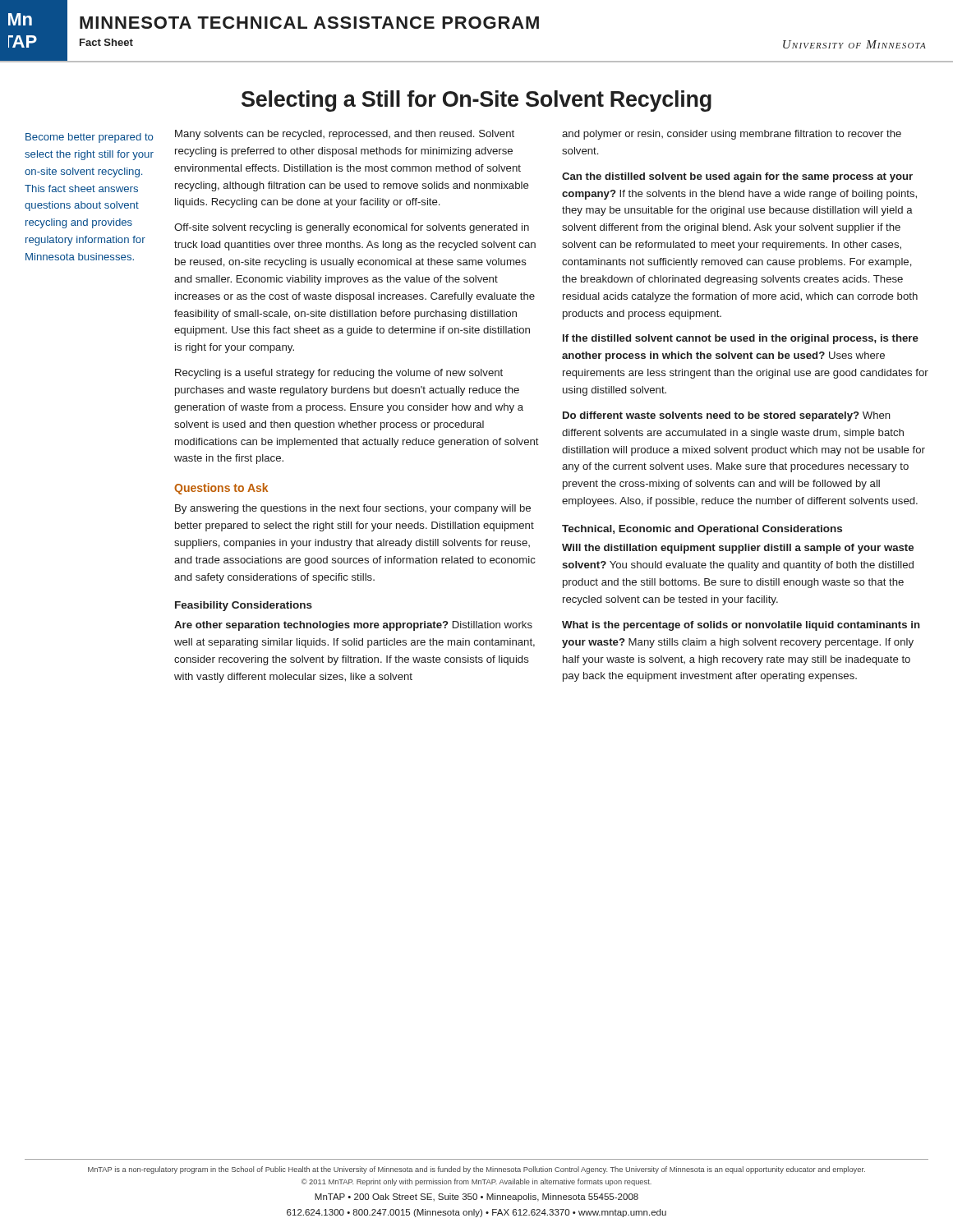Locate the title that opens with "Selecting a Still for"
953x1232 pixels.
(476, 100)
